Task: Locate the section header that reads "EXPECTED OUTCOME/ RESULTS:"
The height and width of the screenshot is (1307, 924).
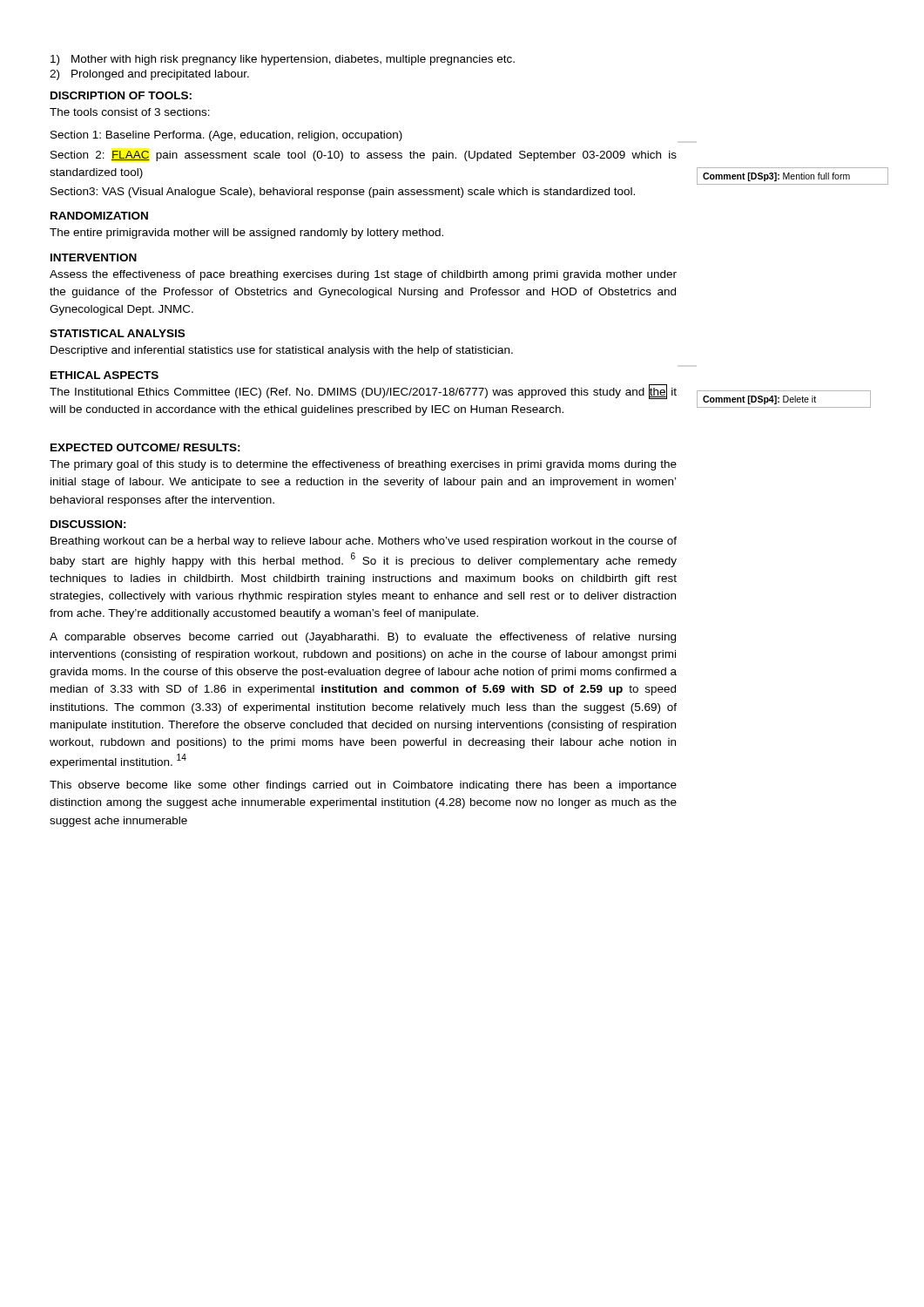Action: coord(145,447)
